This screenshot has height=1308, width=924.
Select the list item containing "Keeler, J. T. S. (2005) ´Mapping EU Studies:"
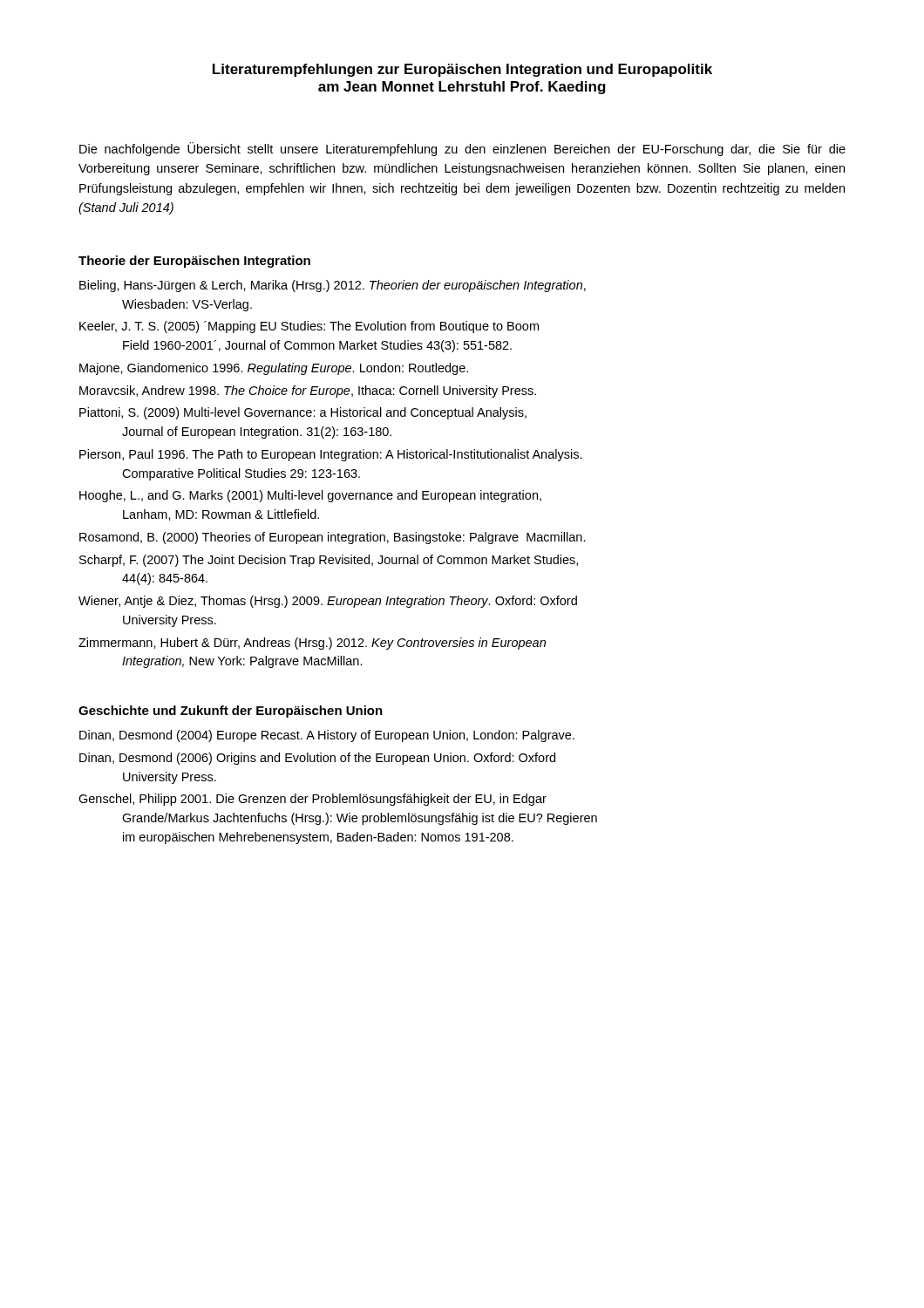point(462,338)
